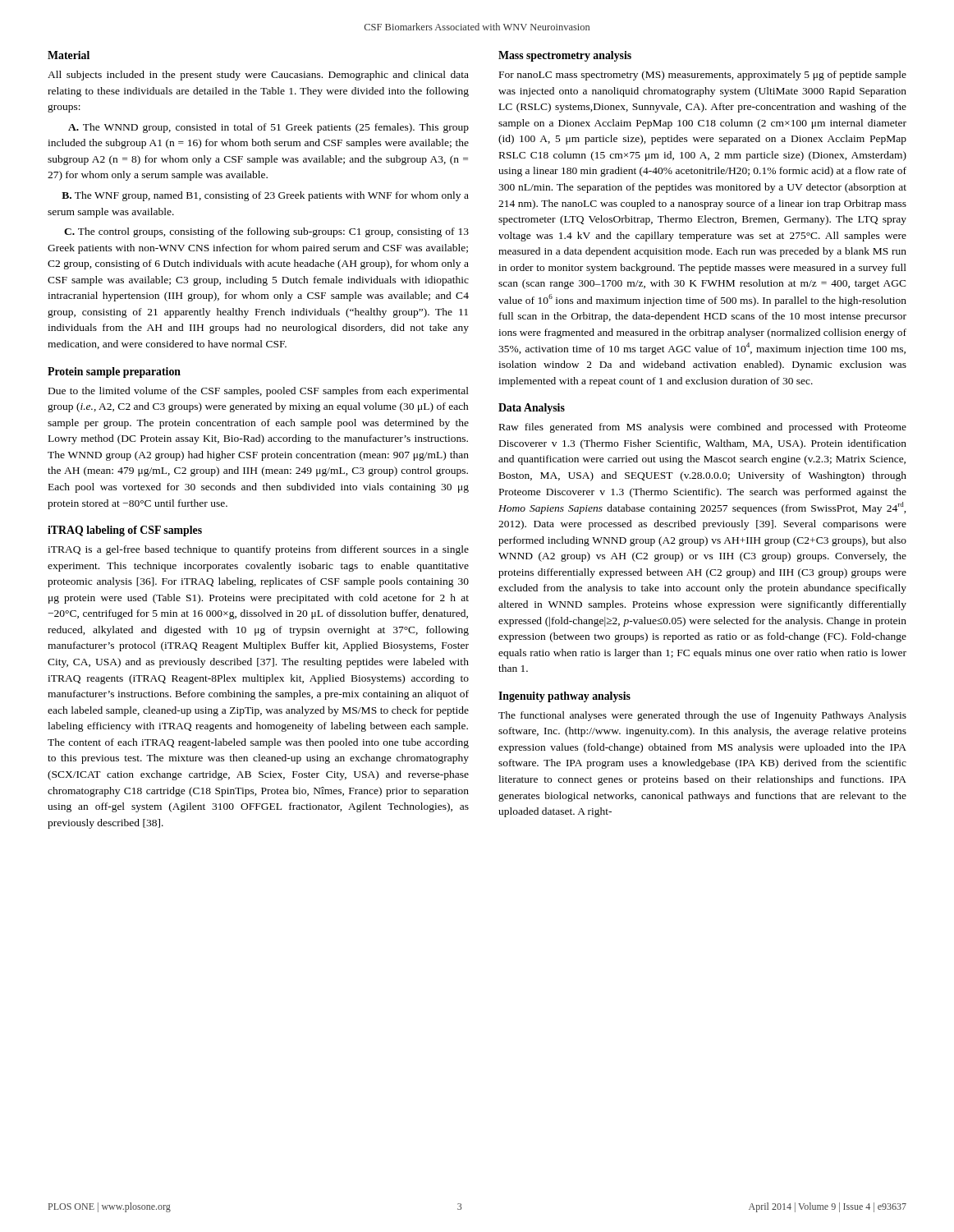
Task: Select the region starting "For nanoLC mass spectrometry (MS) measurements, approximately"
Action: pos(702,228)
